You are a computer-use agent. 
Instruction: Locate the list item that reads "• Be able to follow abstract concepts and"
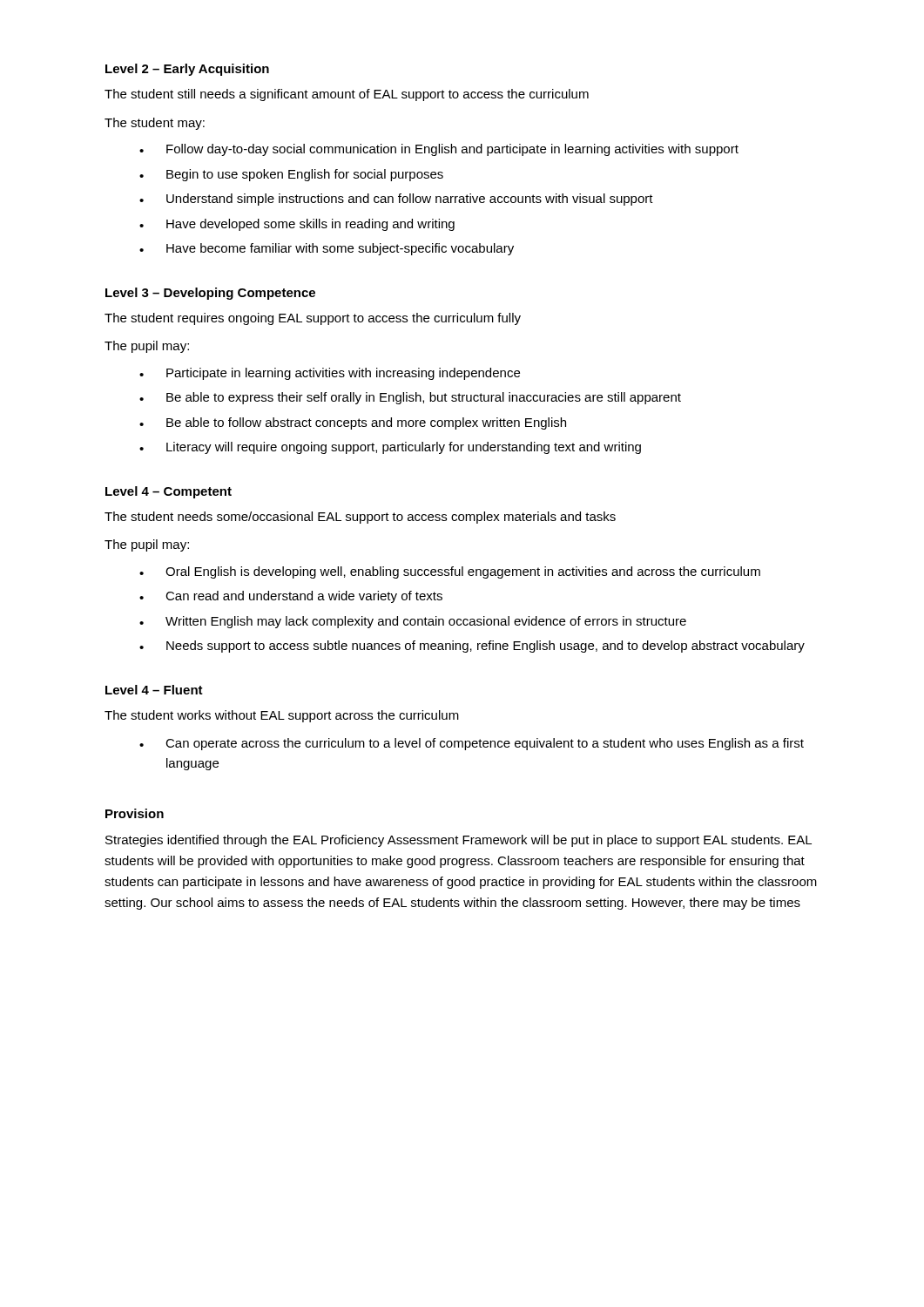479,423
